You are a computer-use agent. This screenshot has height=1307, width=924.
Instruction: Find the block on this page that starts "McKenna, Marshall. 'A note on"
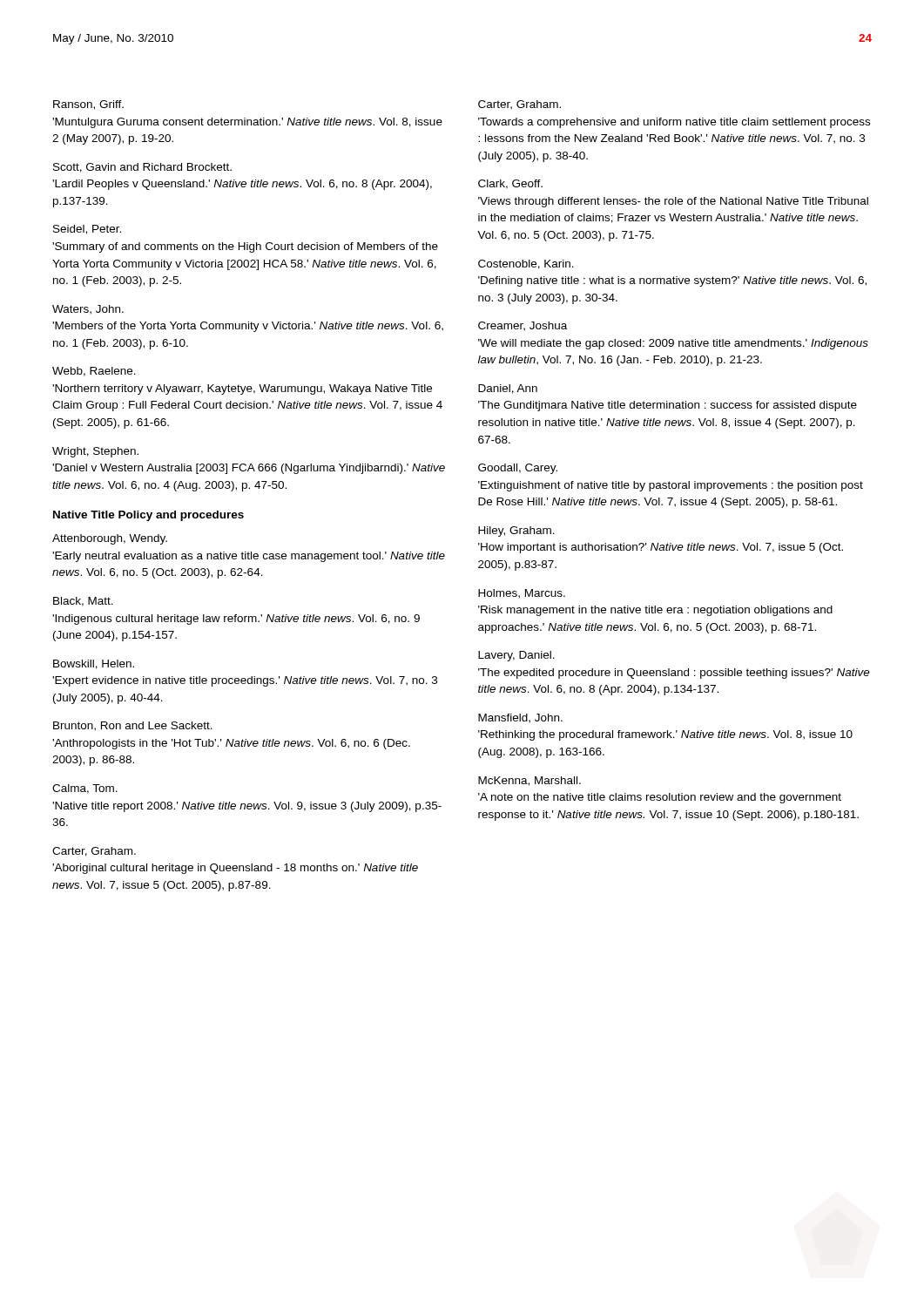point(675,797)
